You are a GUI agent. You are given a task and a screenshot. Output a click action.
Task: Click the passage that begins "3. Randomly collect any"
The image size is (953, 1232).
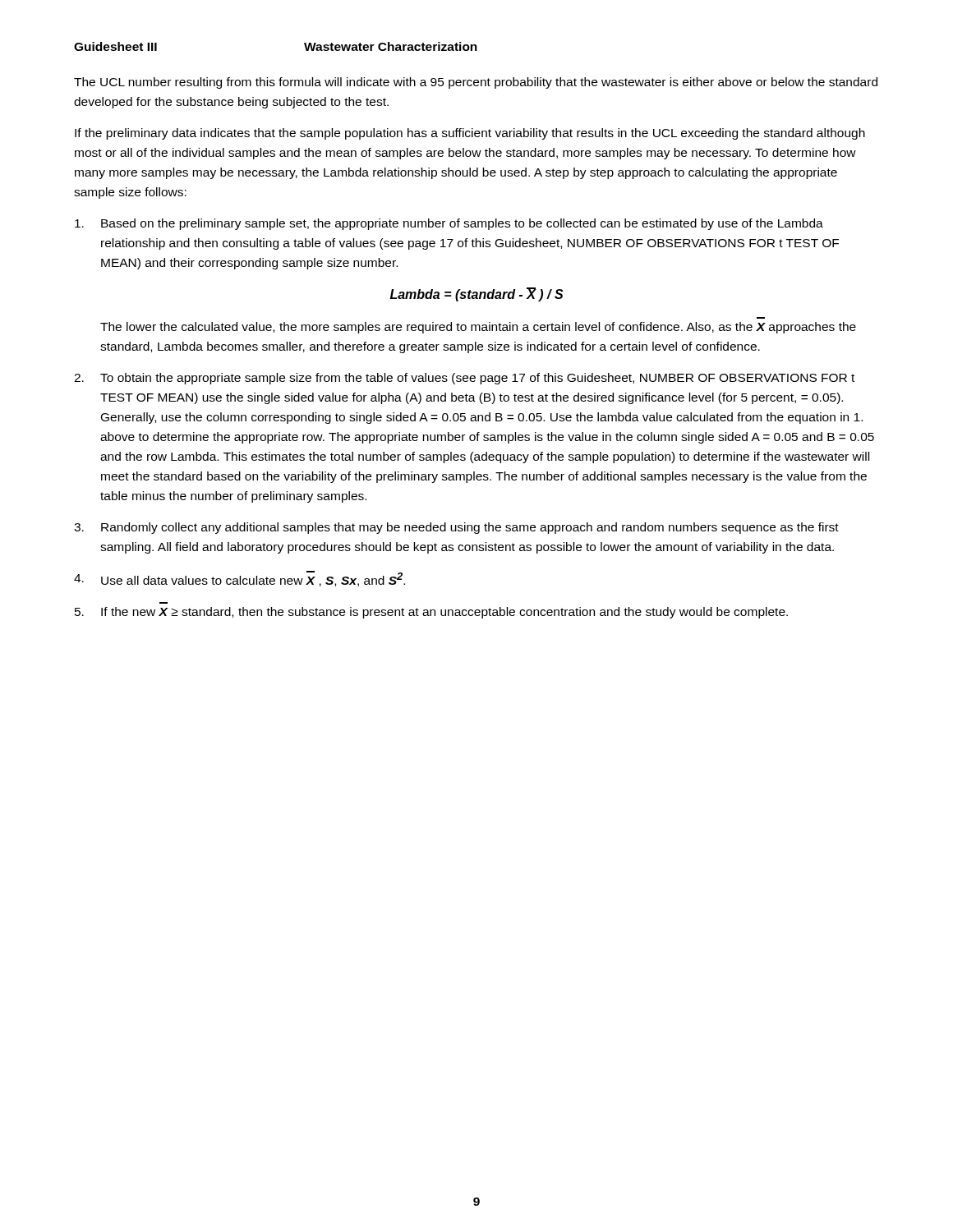(x=476, y=537)
